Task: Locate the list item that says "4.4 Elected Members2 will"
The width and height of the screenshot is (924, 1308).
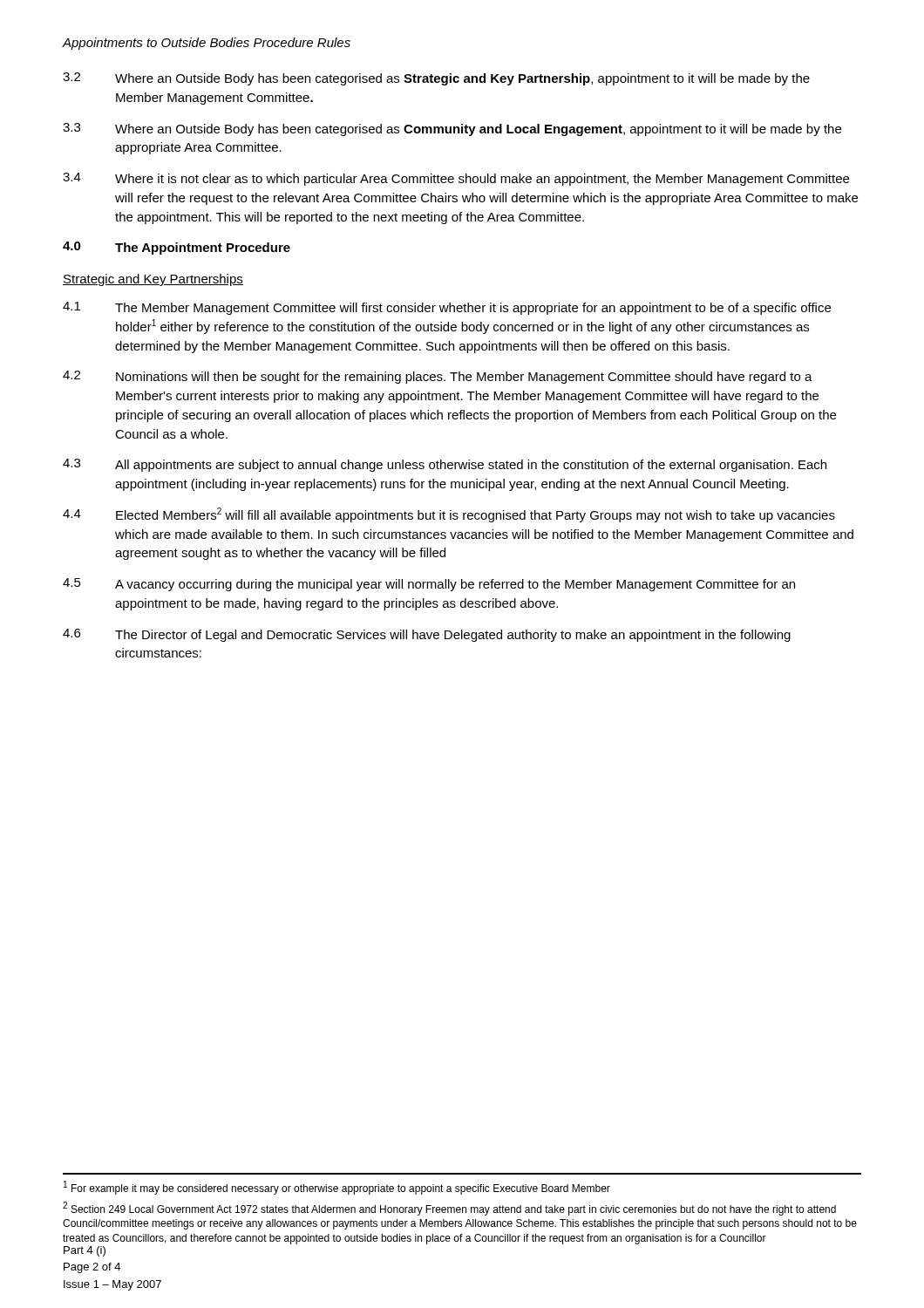Action: (x=462, y=534)
